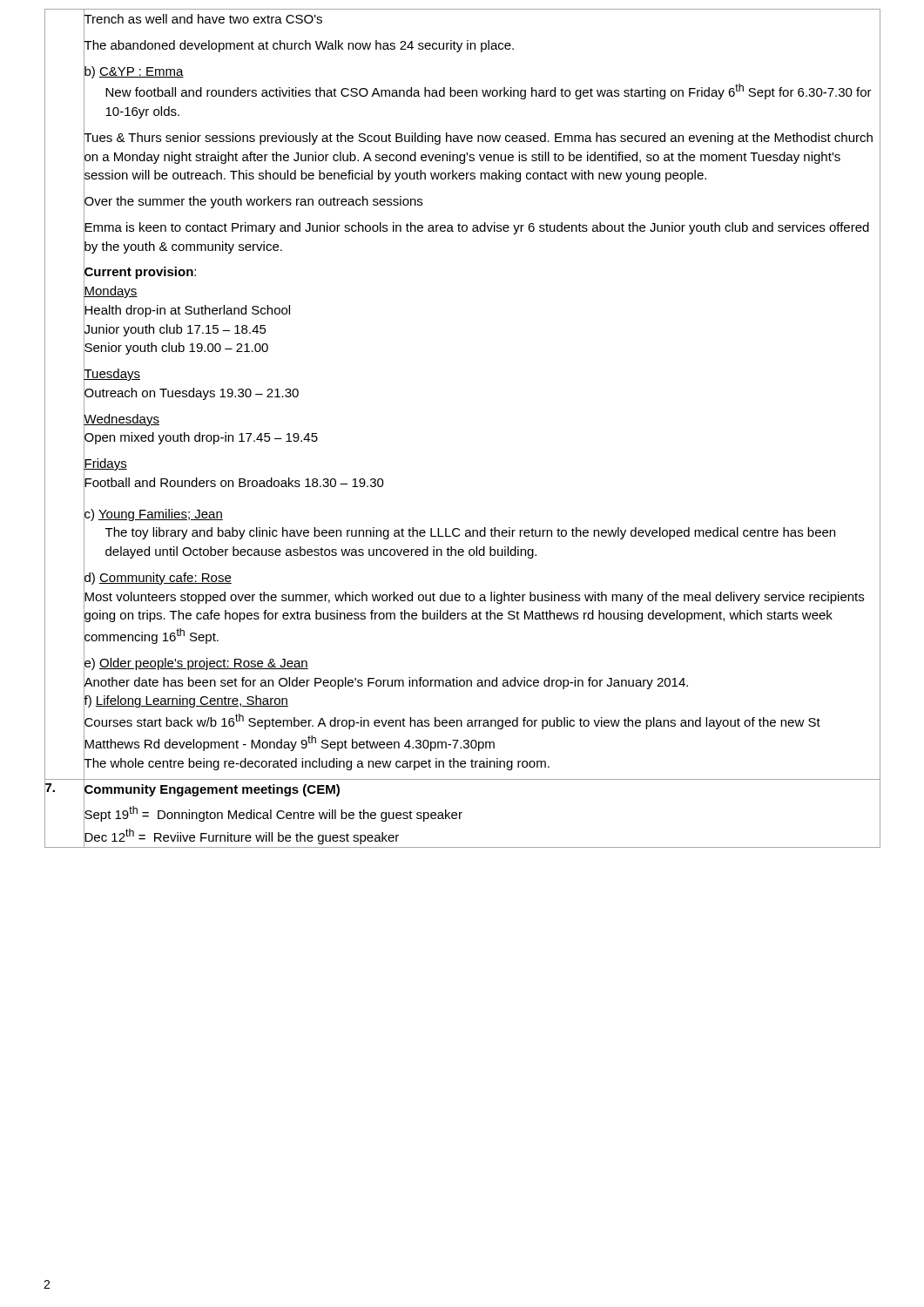Image resolution: width=924 pixels, height=1307 pixels.
Task: Click on the list item that reads "e) Older people's project:"
Action: pyautogui.click(x=482, y=714)
